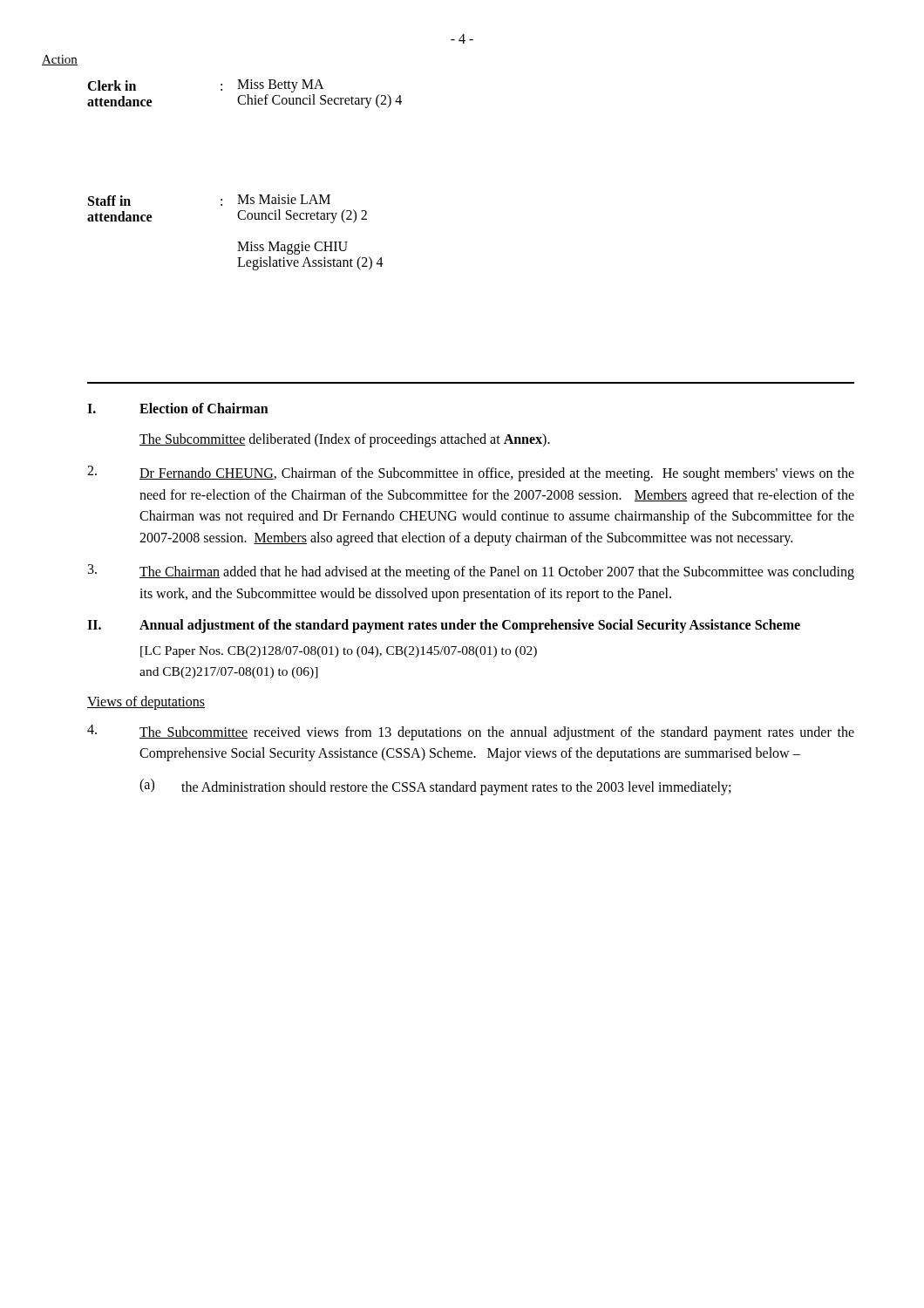Point to the block beginning "Dr Fernando CHEUNG, Chairman of"
Image resolution: width=924 pixels, height=1308 pixels.
pyautogui.click(x=471, y=506)
